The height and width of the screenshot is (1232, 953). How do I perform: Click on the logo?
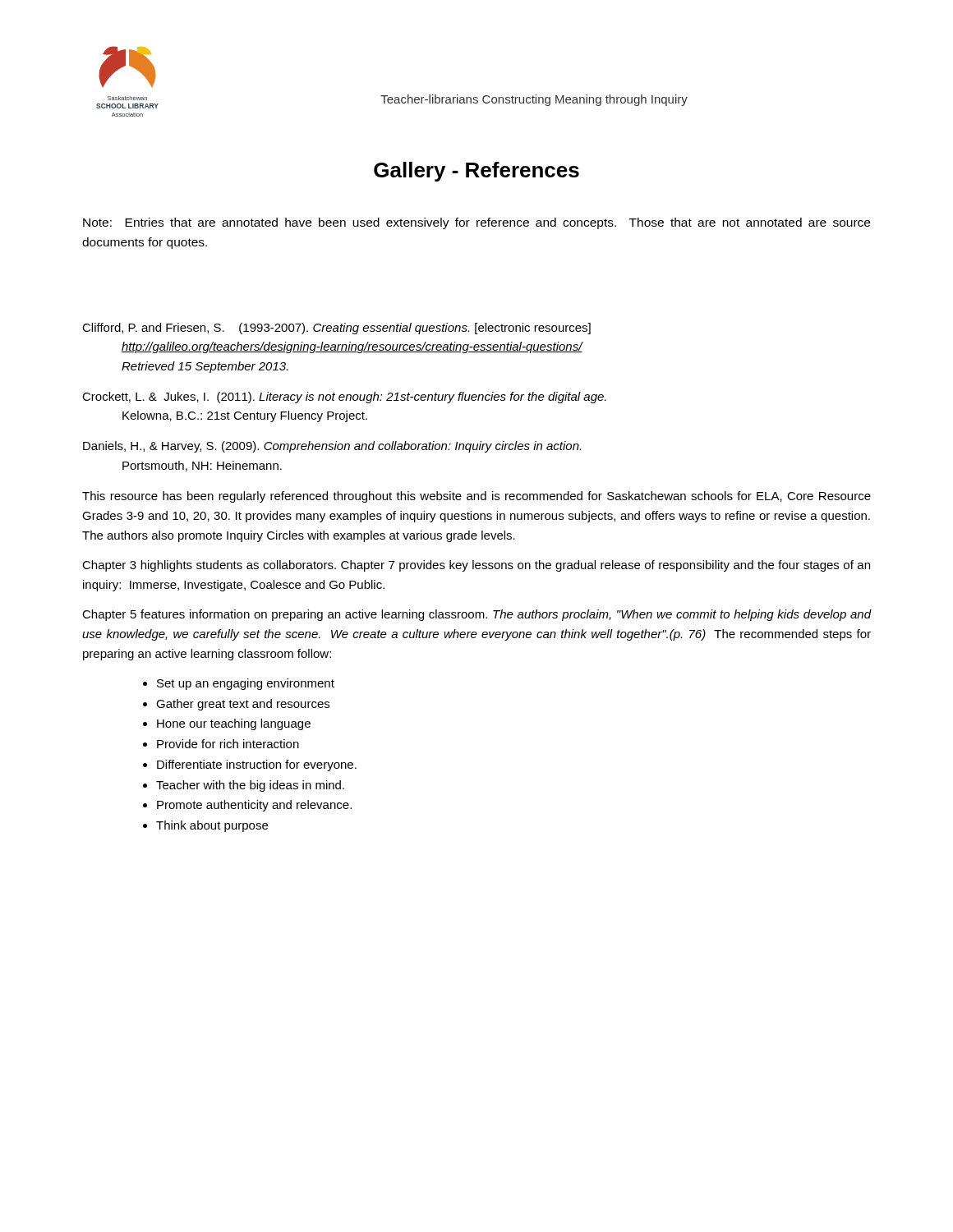(x=127, y=84)
